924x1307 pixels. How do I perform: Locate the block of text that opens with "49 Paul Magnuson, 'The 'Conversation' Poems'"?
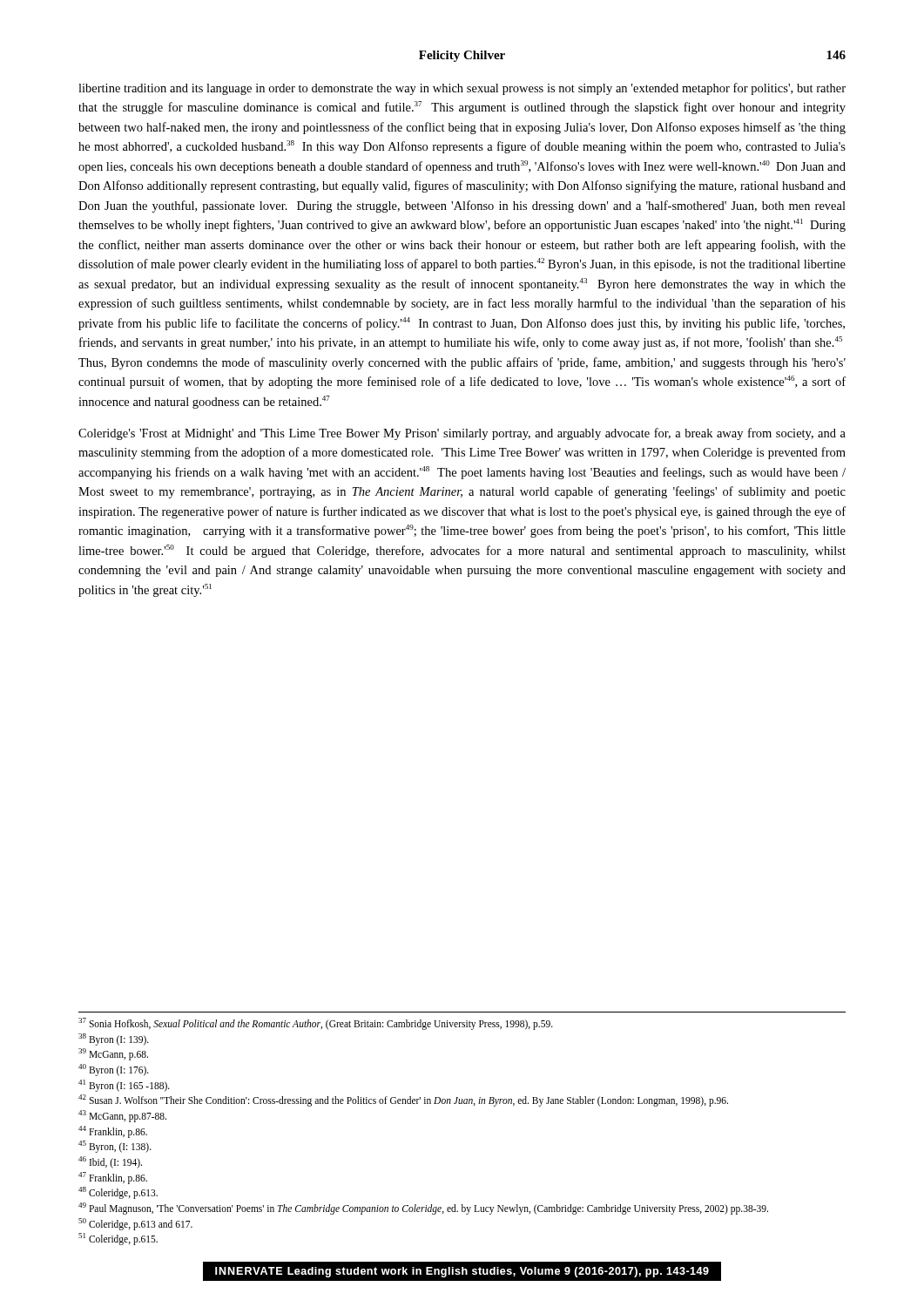click(x=424, y=1208)
